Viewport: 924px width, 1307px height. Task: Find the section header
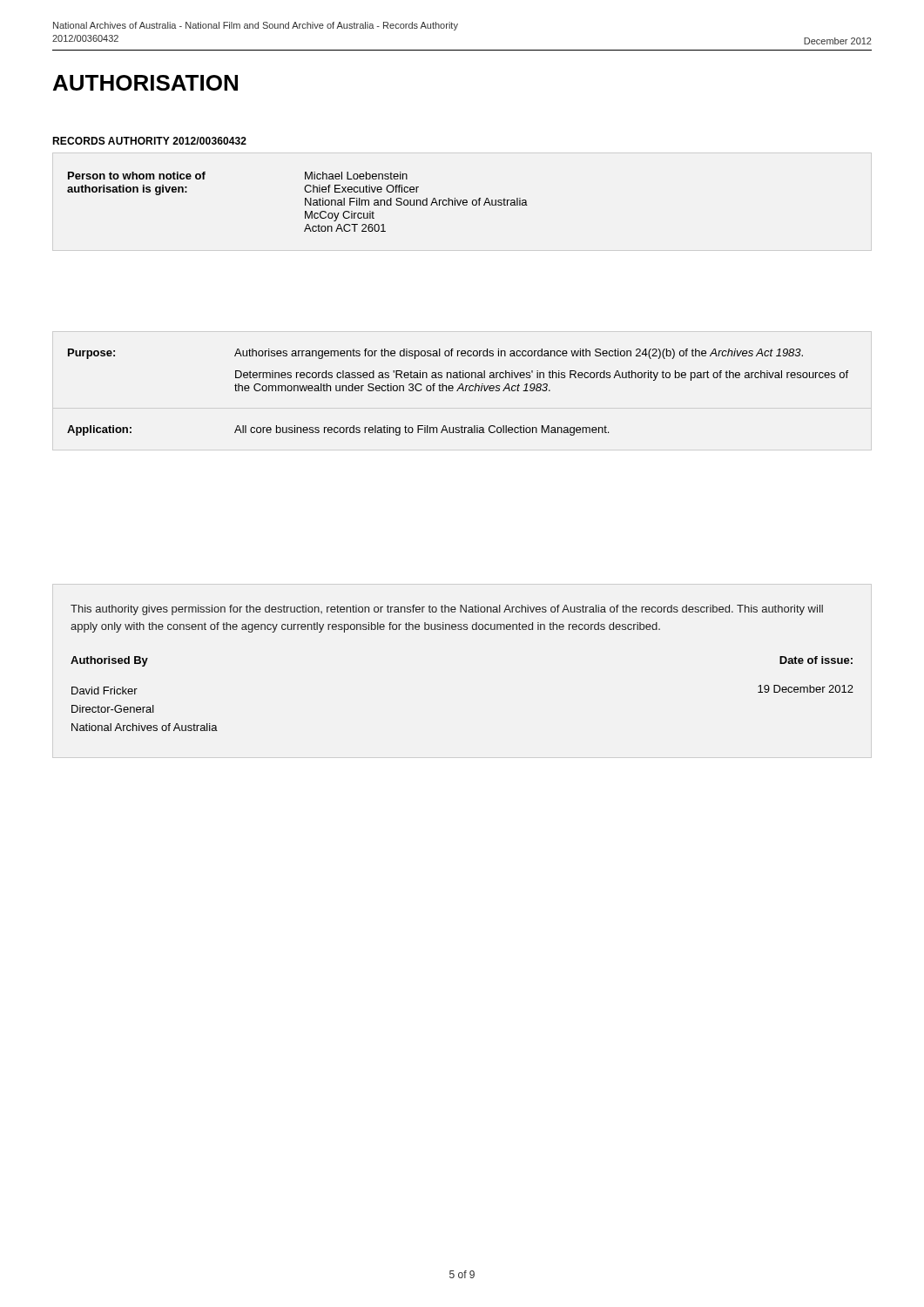pyautogui.click(x=149, y=141)
